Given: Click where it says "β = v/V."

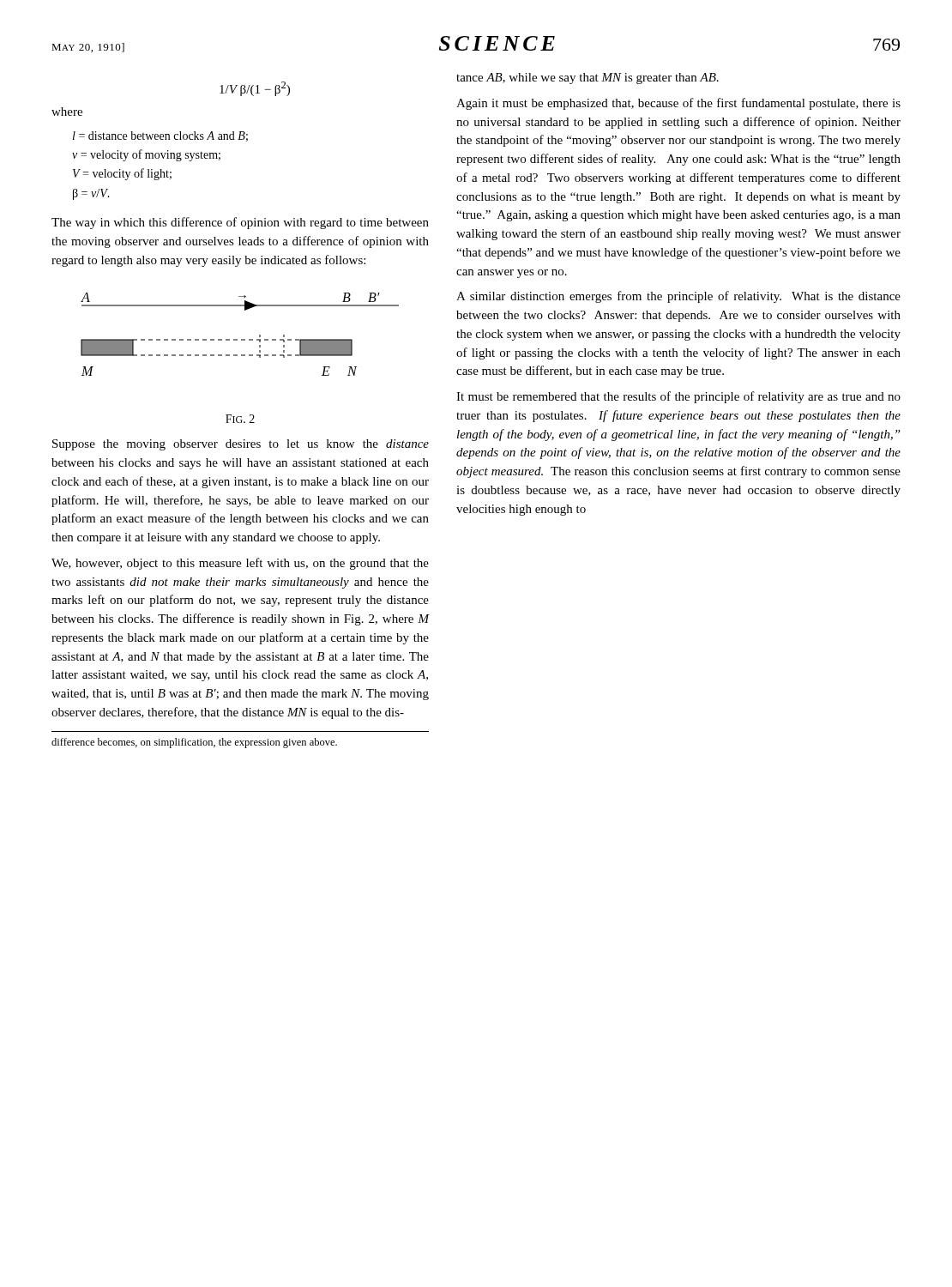Looking at the screenshot, I should [91, 193].
